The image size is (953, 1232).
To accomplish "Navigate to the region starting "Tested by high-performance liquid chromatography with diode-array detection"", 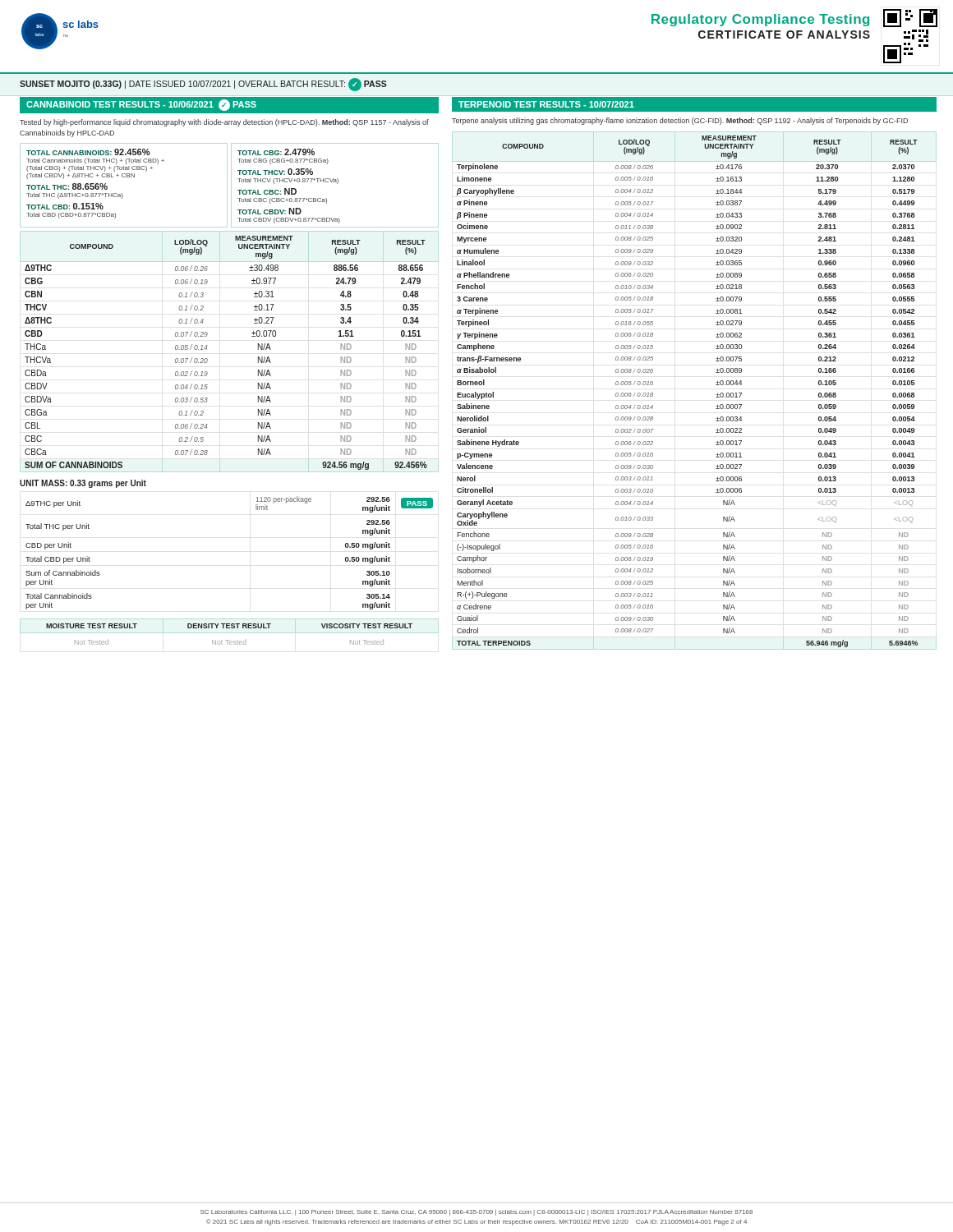I will point(224,128).
